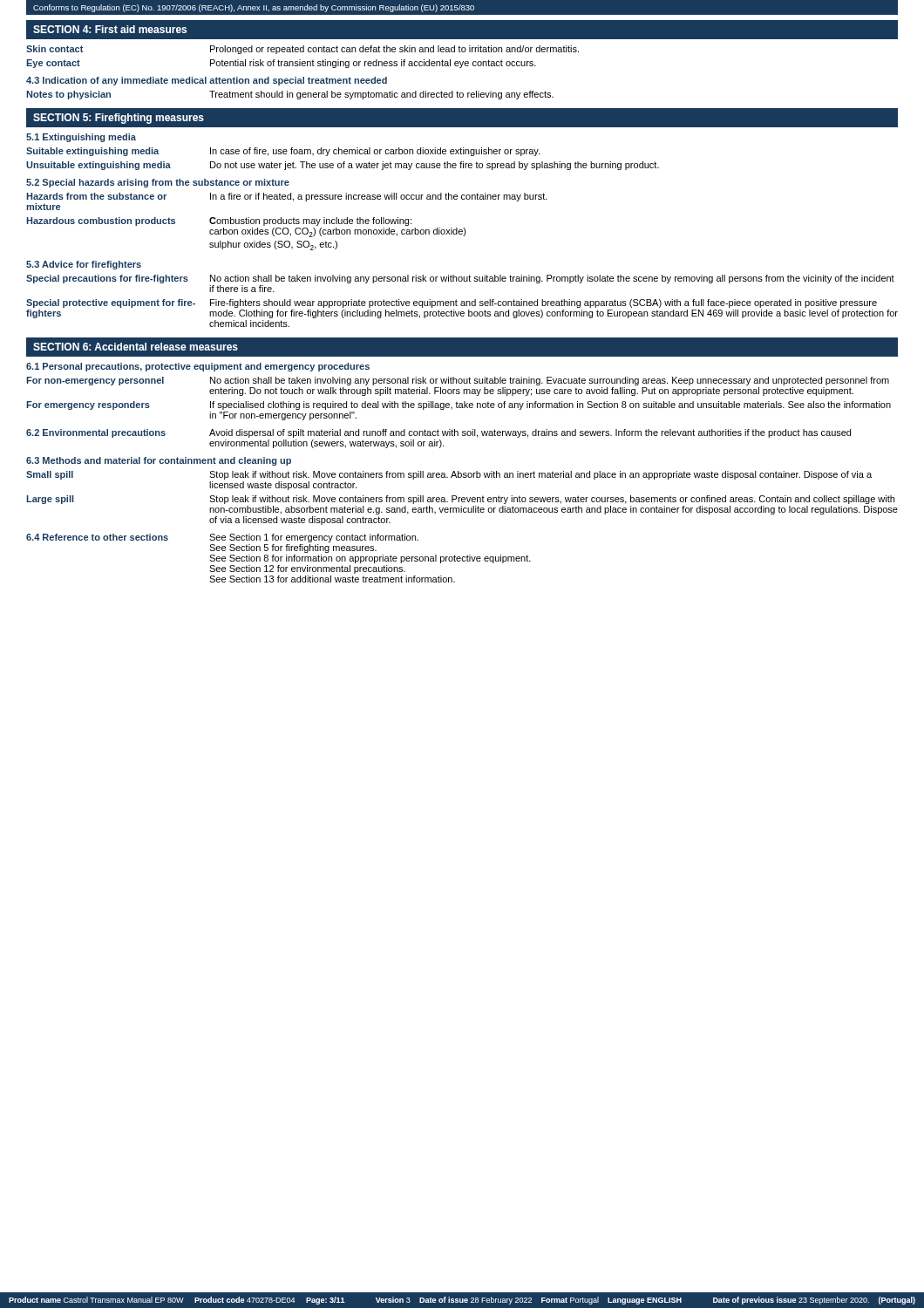Navigate to the block starting "4 Reference to other sections See Section"

(462, 558)
